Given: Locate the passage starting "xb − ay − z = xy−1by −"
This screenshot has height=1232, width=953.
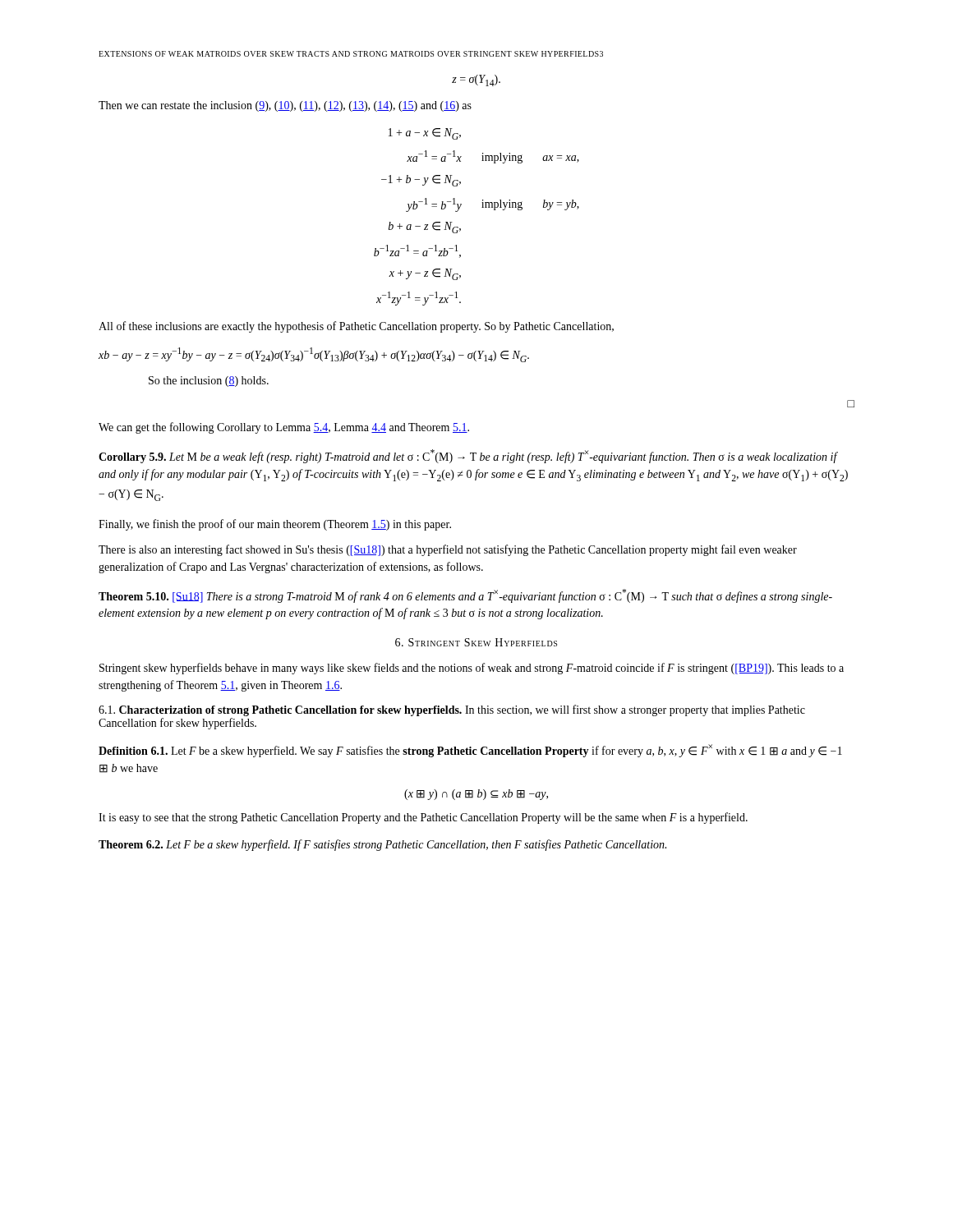Looking at the screenshot, I should point(476,355).
